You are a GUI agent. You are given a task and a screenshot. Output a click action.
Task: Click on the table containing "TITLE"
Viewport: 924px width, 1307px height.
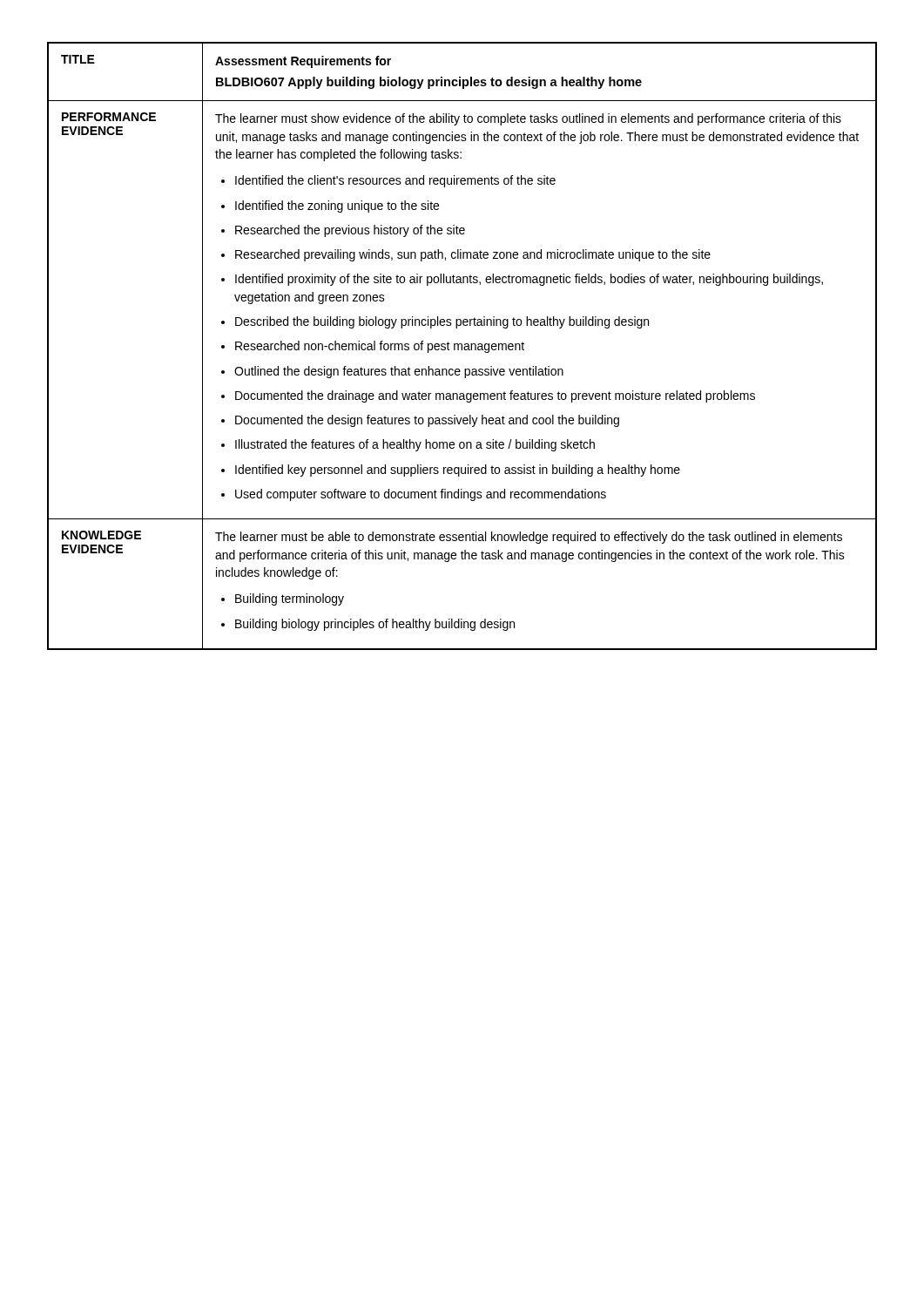tap(462, 346)
